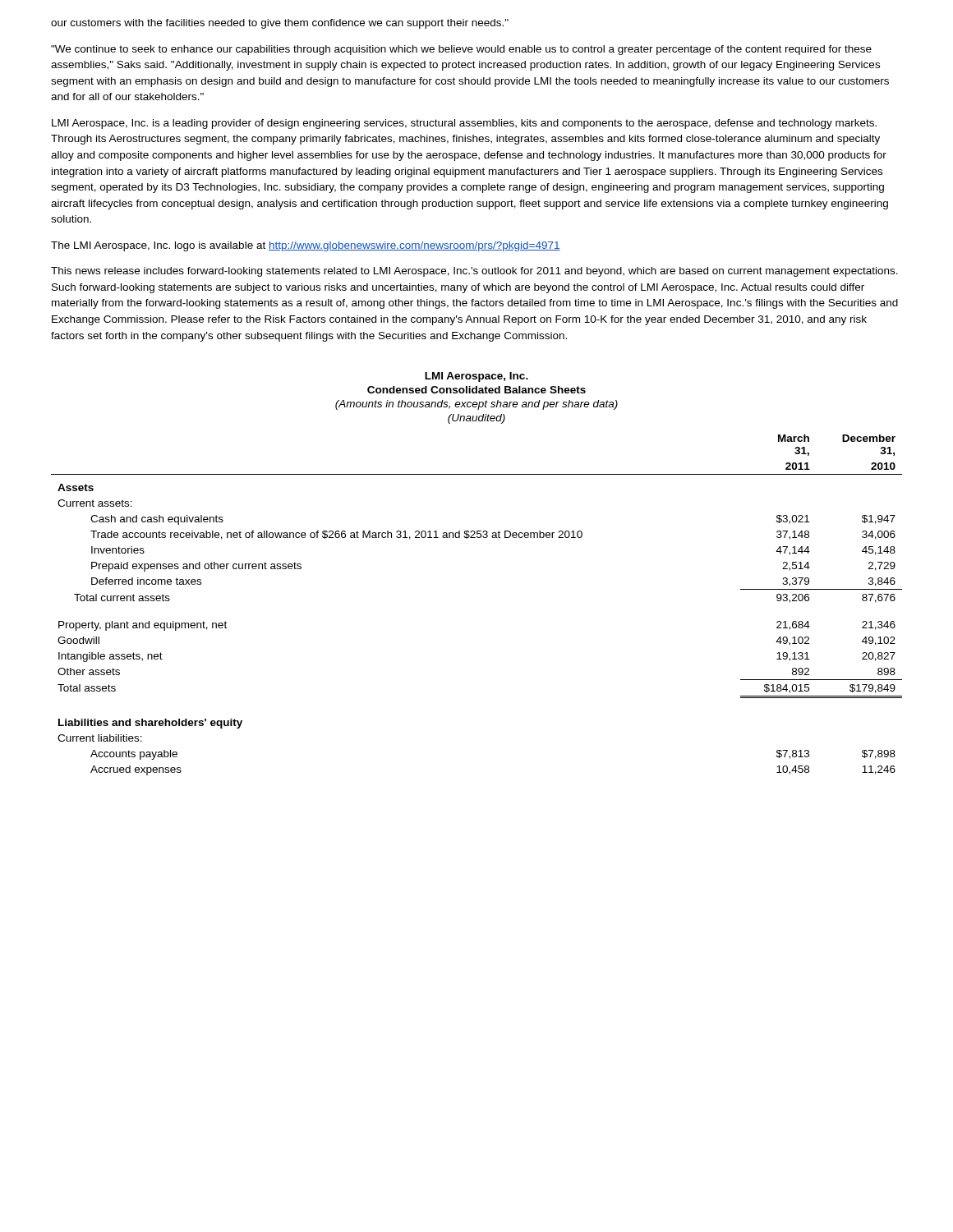Locate the region starting "The LMI Aerospace, Inc. logo"
Screen dimensions: 1232x953
(x=305, y=245)
